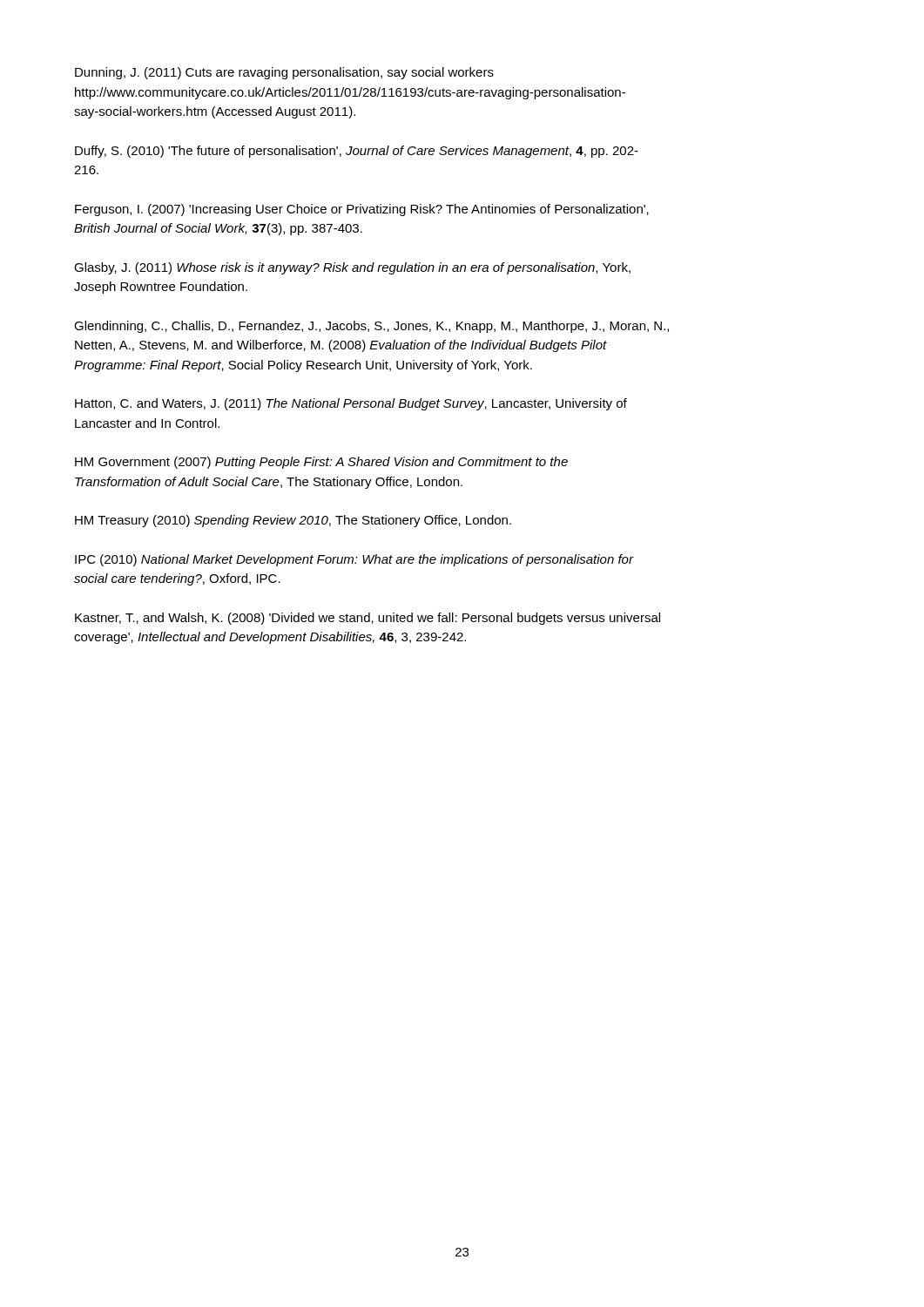Locate the block of text that opens with "Glasby, J. (2011) Whose risk is it"
Image resolution: width=924 pixels, height=1307 pixels.
(x=353, y=276)
